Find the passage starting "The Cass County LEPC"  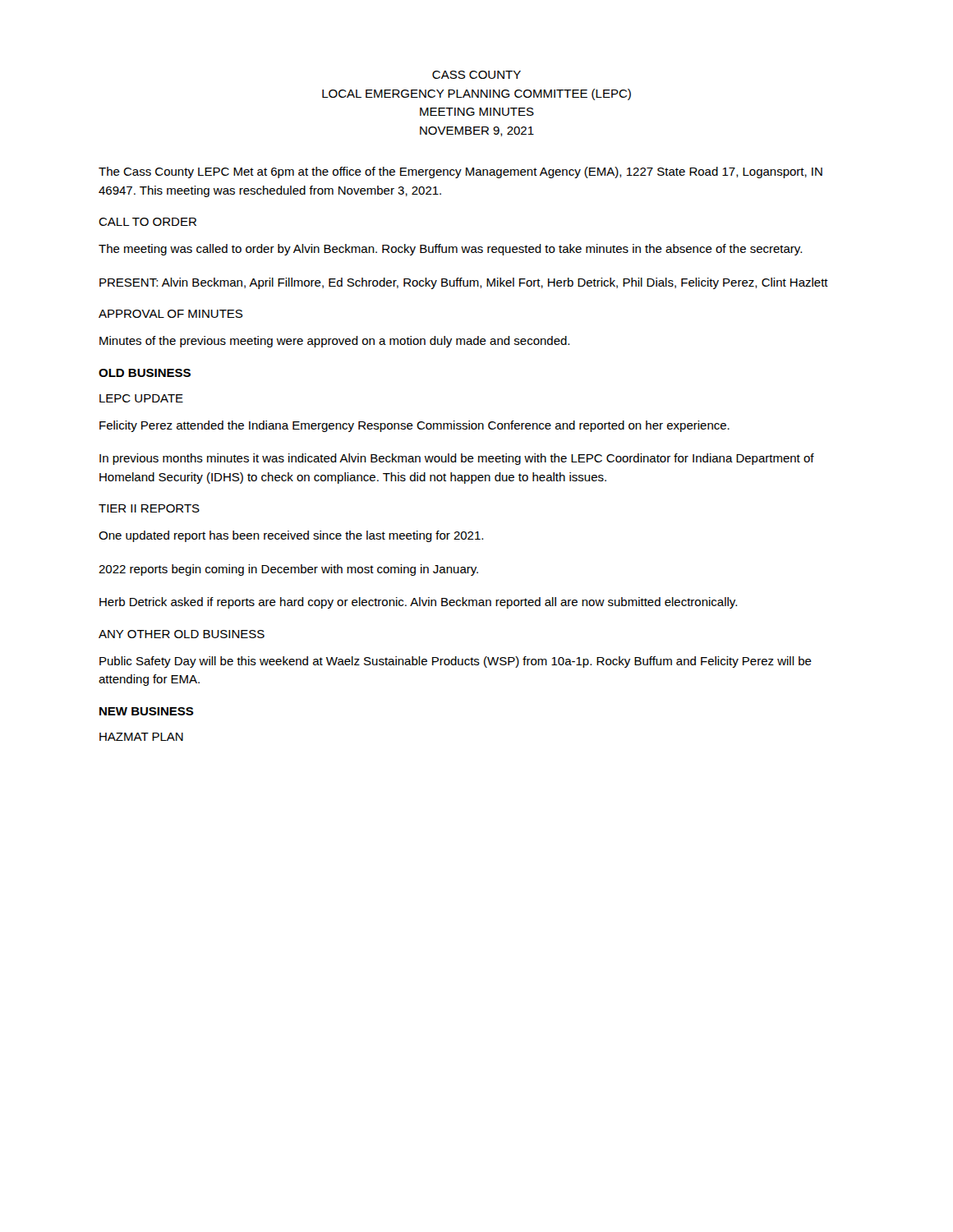pyautogui.click(x=461, y=180)
